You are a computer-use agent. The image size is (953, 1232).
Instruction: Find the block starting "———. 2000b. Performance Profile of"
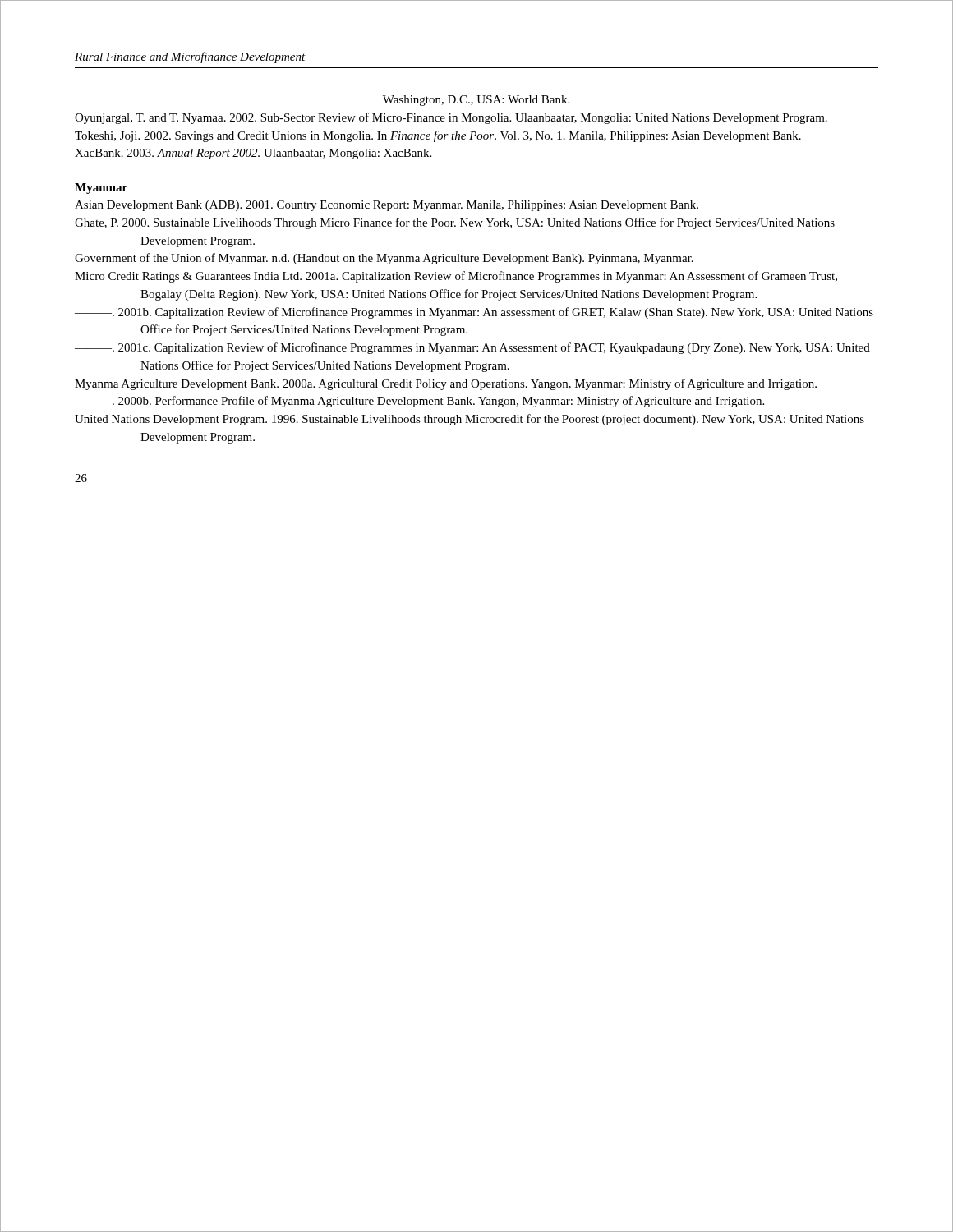coord(420,401)
